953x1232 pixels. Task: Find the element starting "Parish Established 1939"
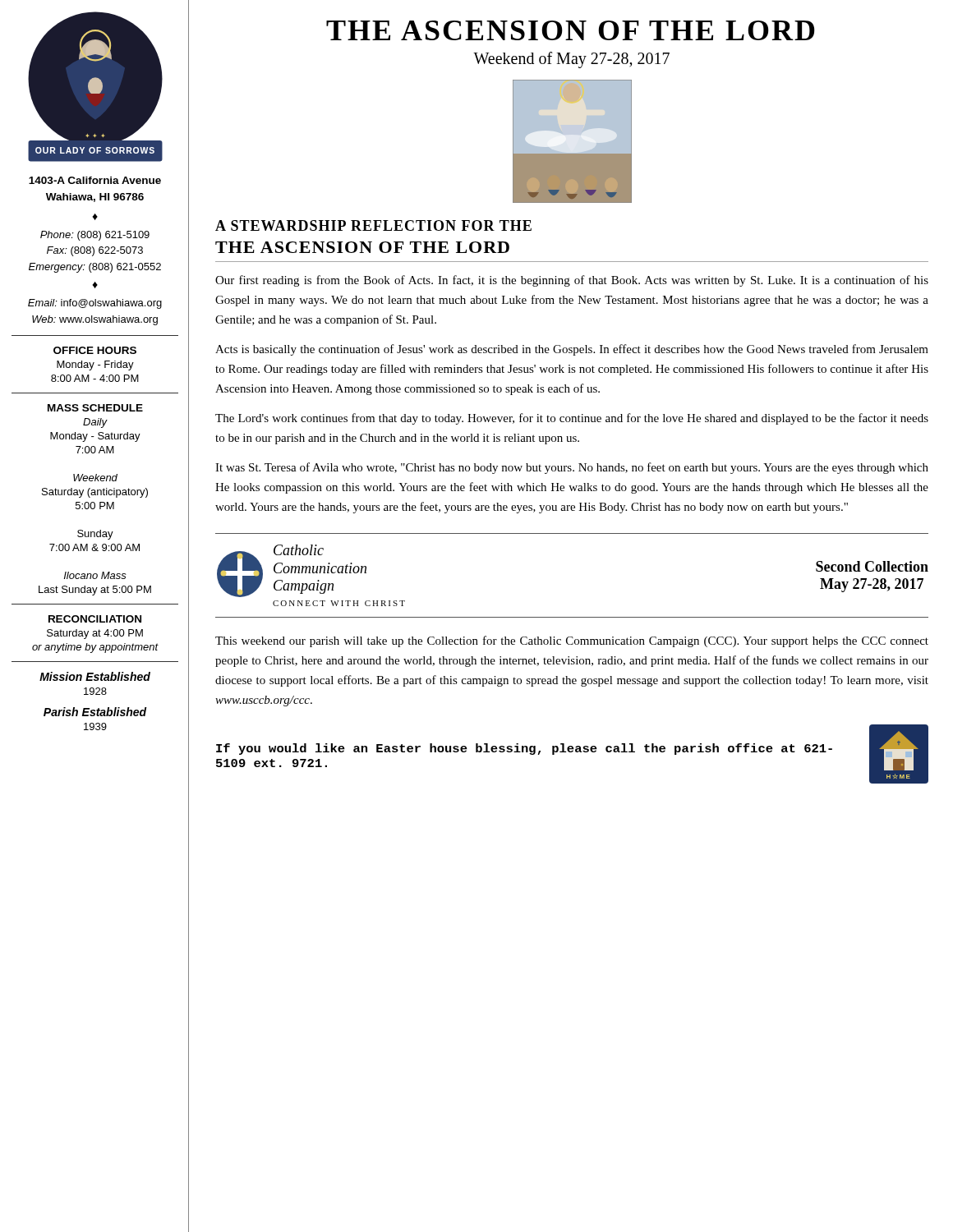click(x=95, y=719)
